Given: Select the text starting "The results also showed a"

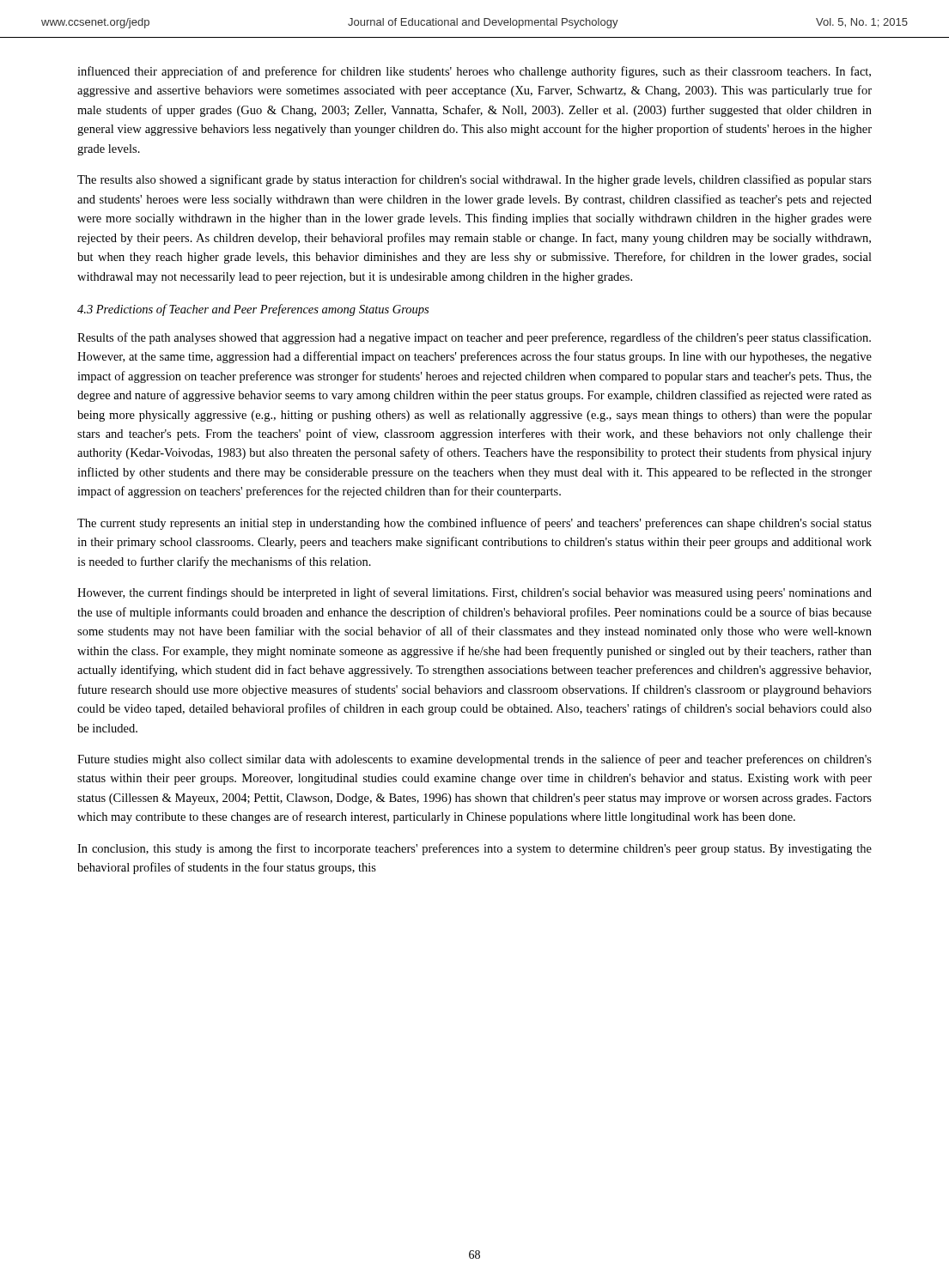Looking at the screenshot, I should tap(474, 228).
